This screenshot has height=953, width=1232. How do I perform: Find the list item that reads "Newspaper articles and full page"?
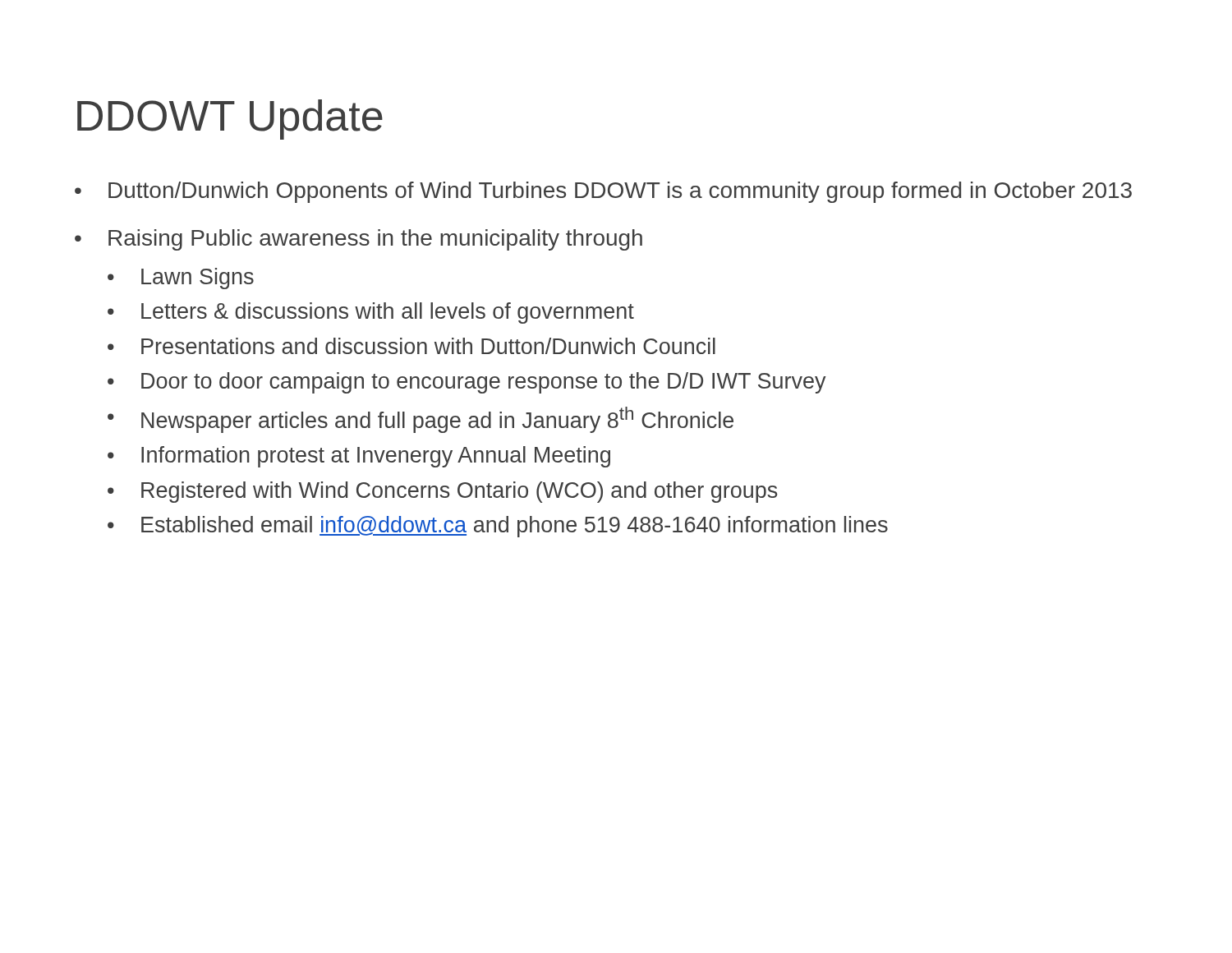(x=437, y=418)
